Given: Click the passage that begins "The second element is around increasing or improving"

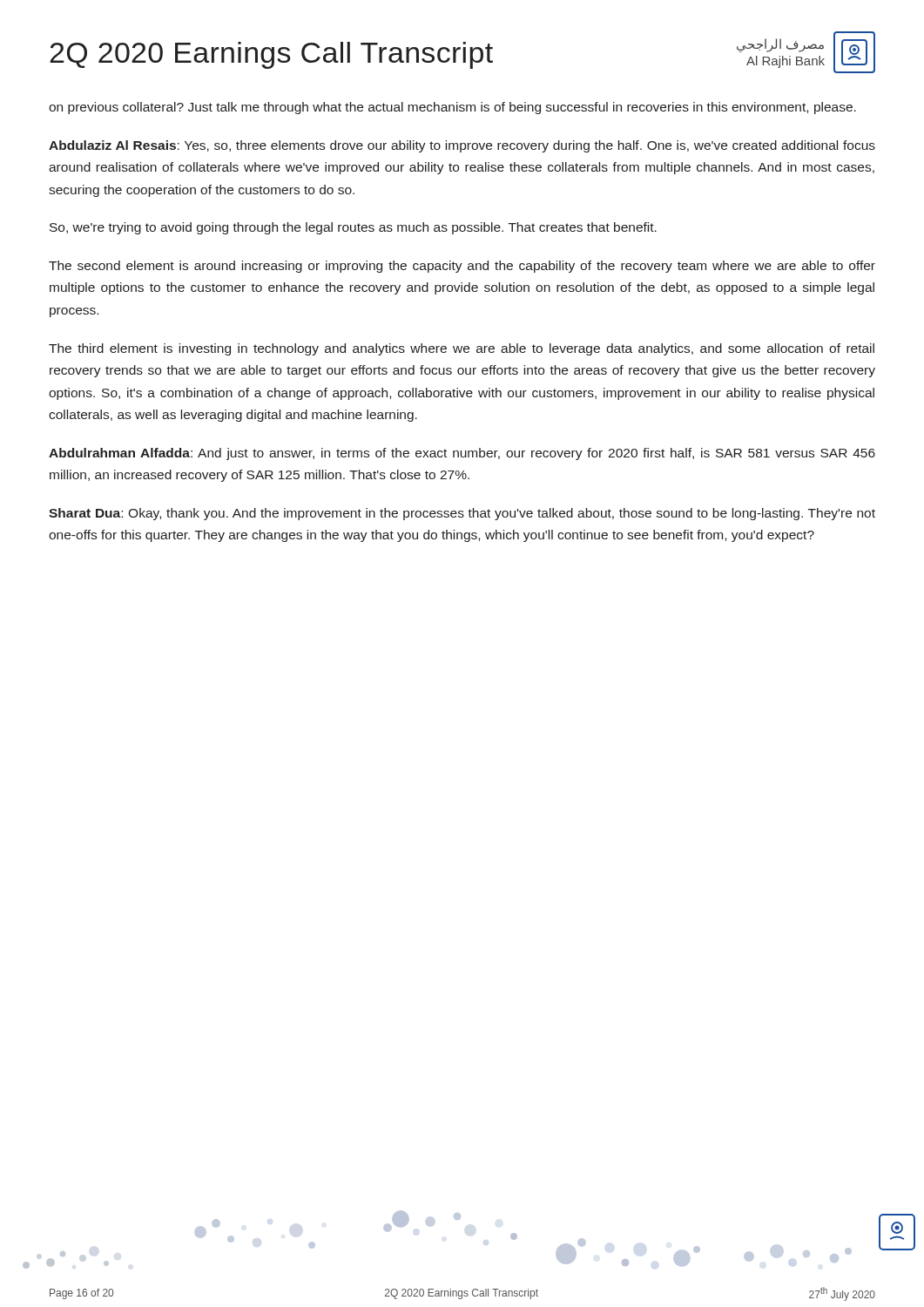Looking at the screenshot, I should [x=462, y=287].
